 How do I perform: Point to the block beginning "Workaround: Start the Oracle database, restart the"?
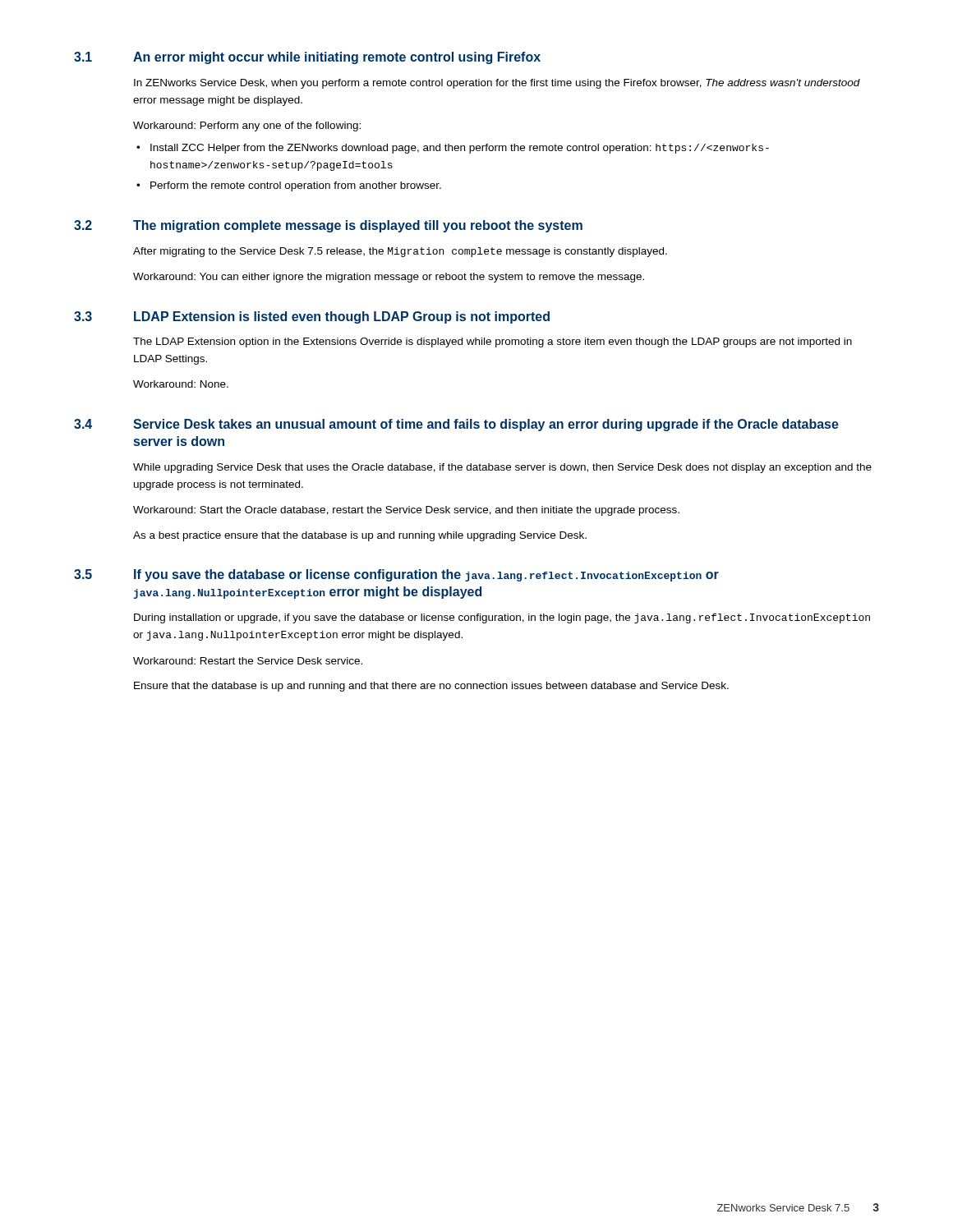click(x=407, y=509)
